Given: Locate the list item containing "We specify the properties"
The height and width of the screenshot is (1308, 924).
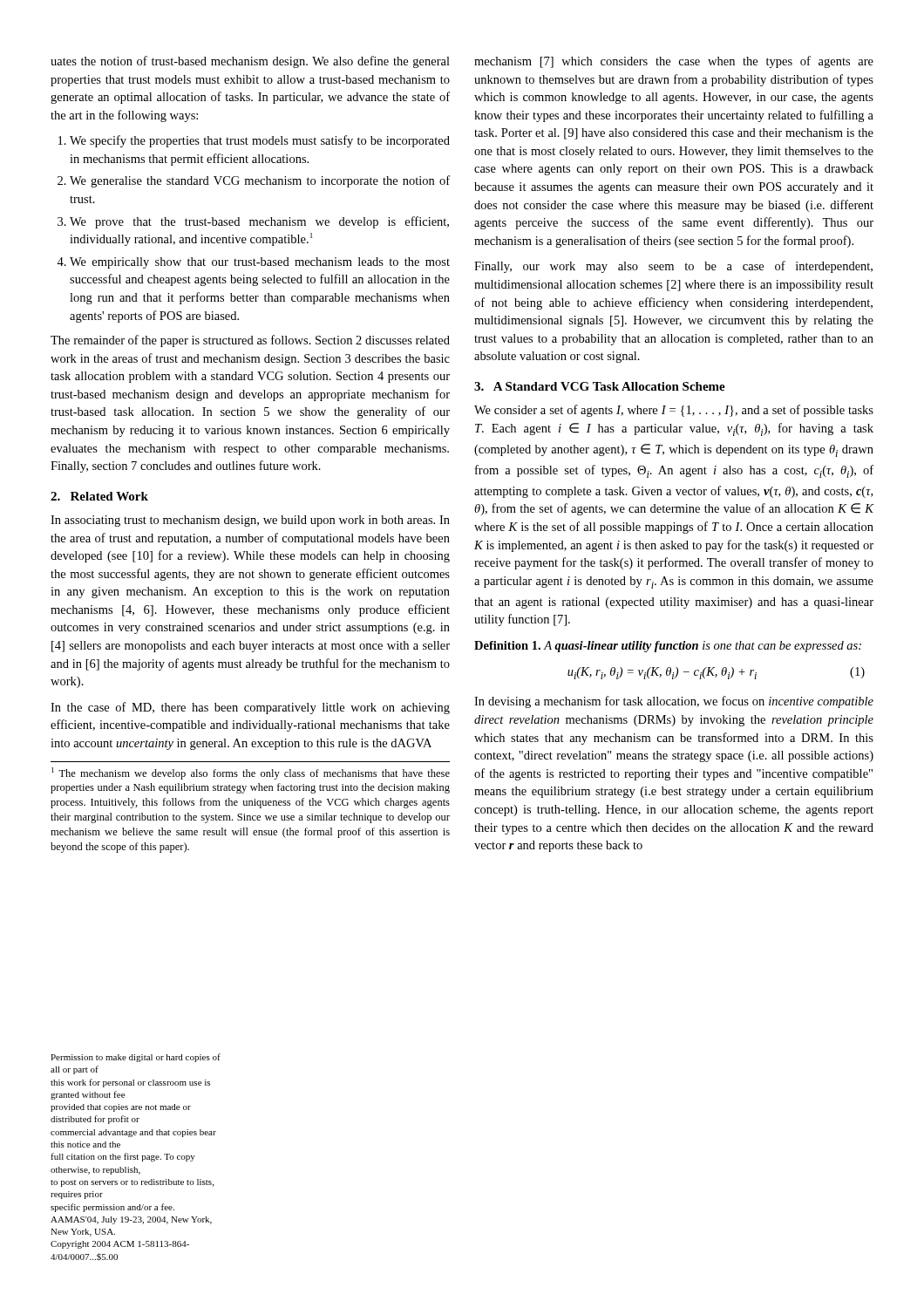Looking at the screenshot, I should pyautogui.click(x=260, y=150).
